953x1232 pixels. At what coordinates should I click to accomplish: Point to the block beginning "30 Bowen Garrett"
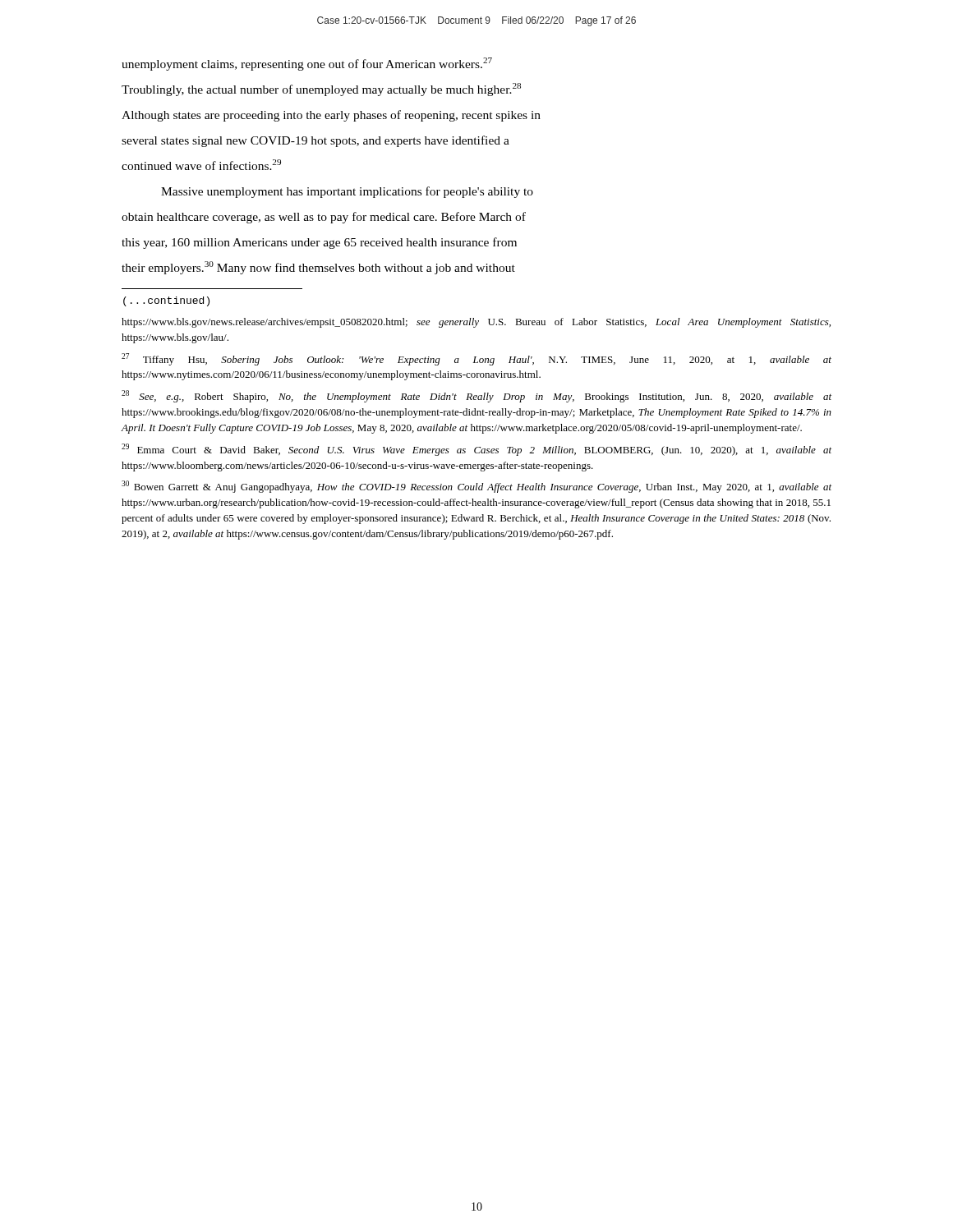[476, 511]
